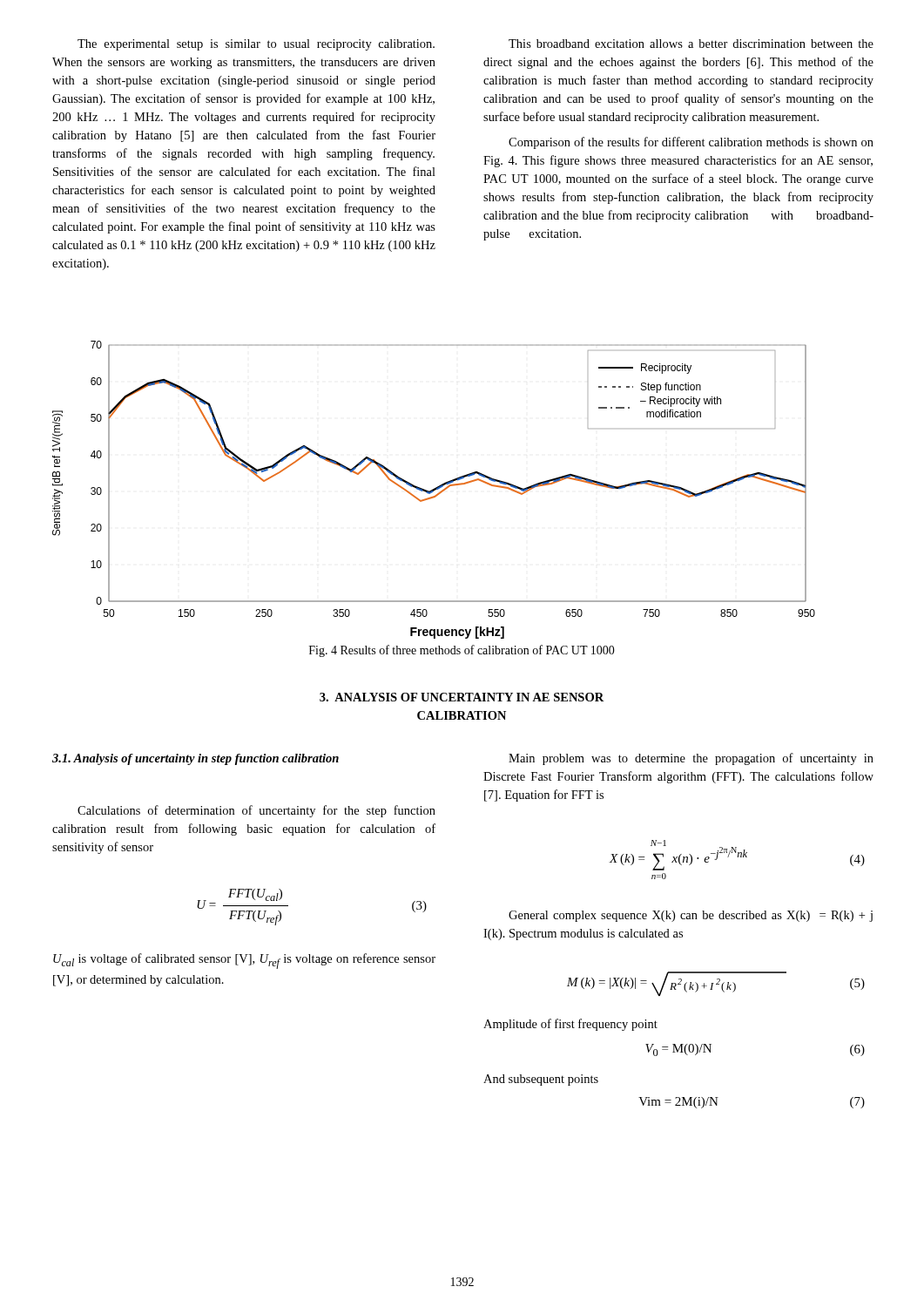
Task: Select the region starting "Main problem was"
Action: coord(678,777)
